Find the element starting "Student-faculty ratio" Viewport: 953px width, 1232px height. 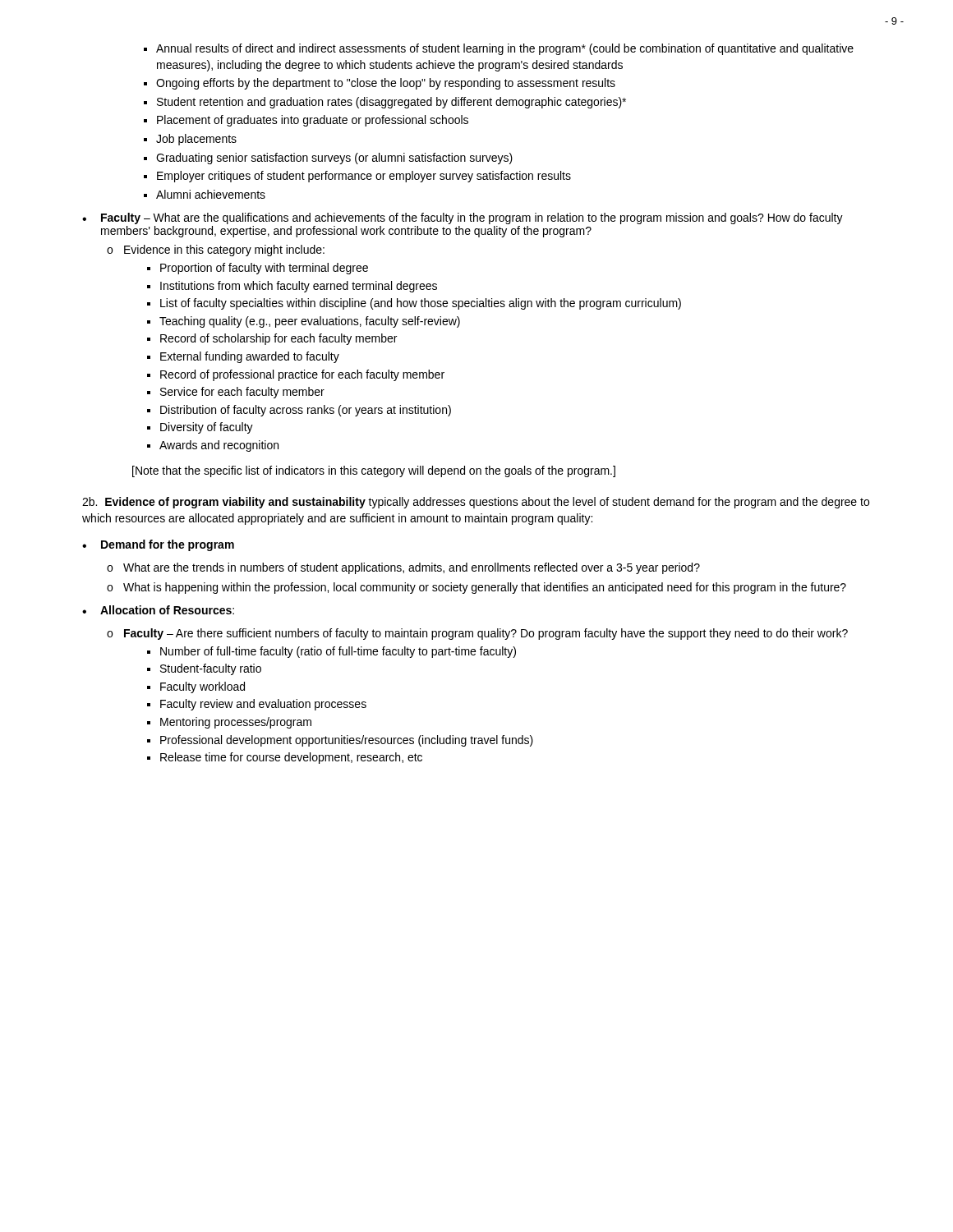(x=211, y=669)
